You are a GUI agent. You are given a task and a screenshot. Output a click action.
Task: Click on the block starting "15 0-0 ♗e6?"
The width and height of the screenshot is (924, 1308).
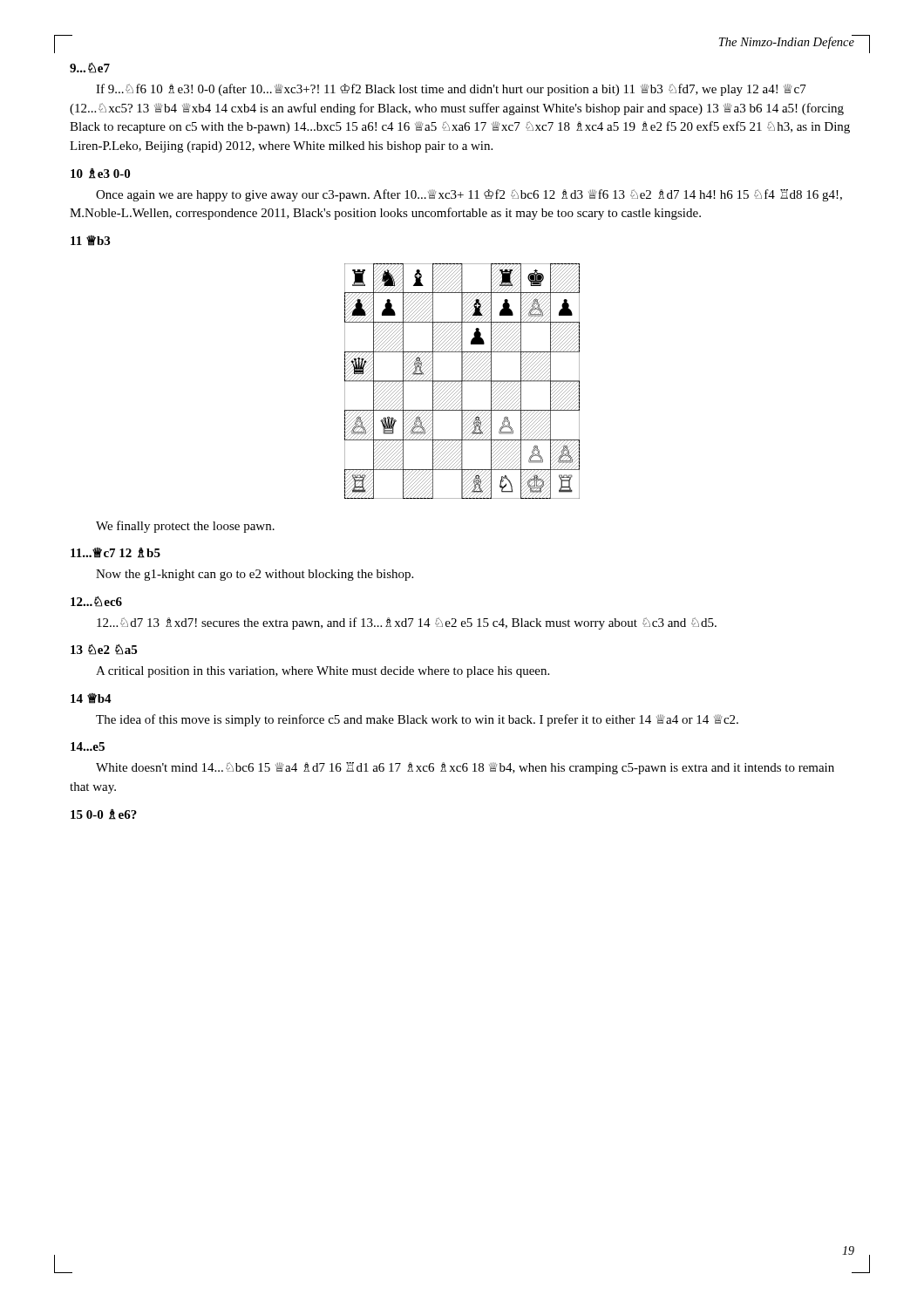pyautogui.click(x=103, y=814)
